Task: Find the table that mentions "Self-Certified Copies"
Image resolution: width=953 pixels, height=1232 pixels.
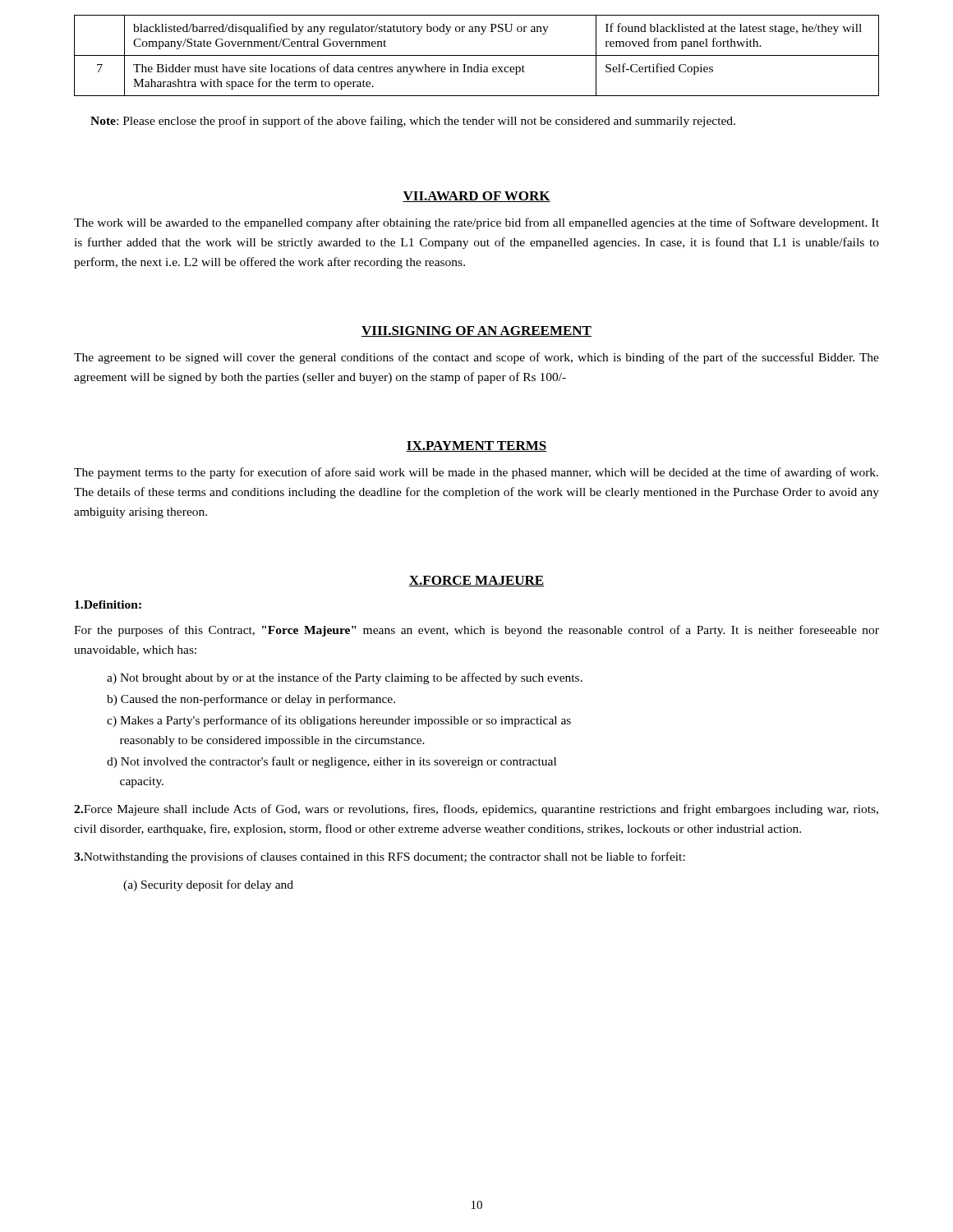Action: tap(476, 55)
